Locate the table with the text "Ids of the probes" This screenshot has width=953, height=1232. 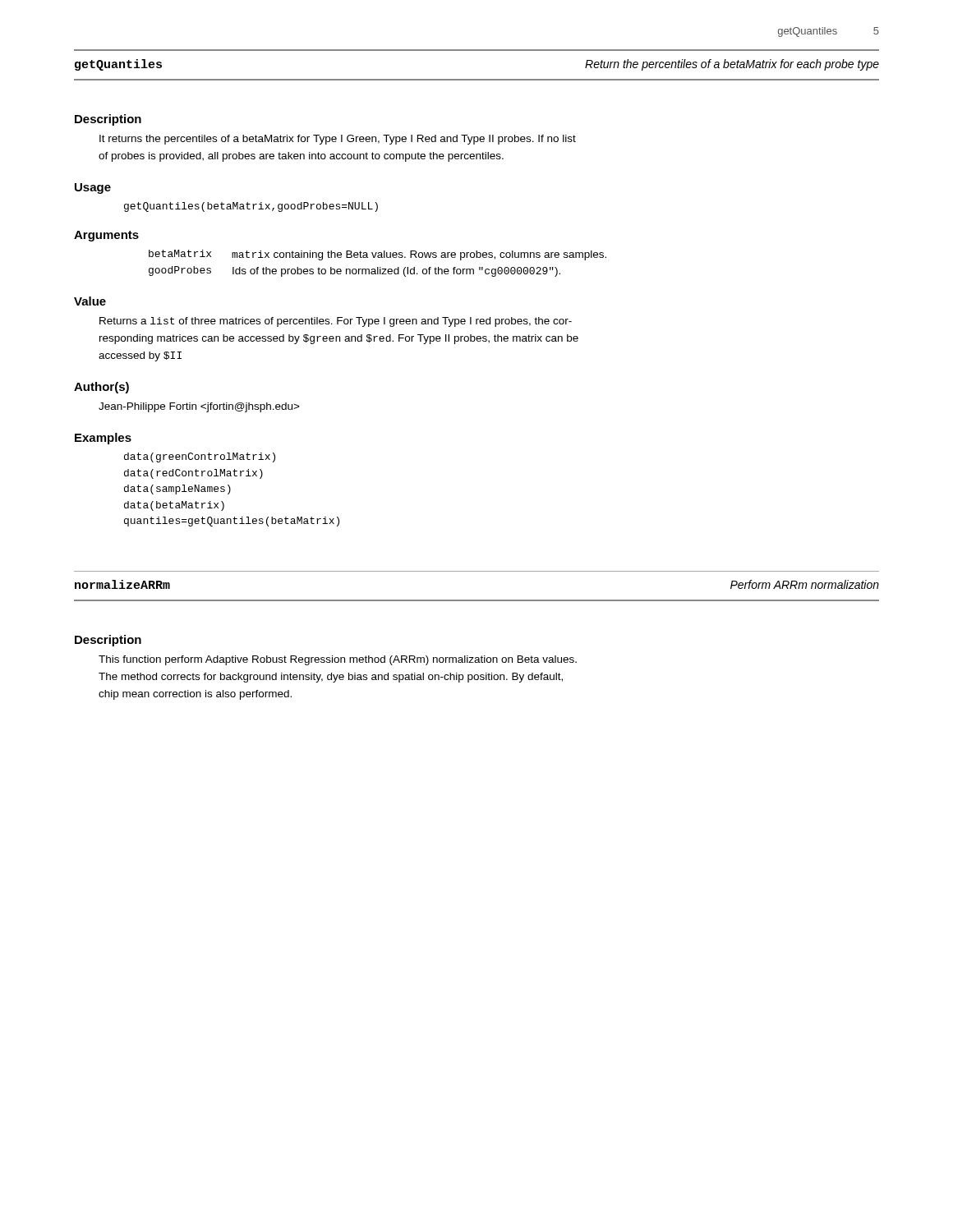(489, 263)
